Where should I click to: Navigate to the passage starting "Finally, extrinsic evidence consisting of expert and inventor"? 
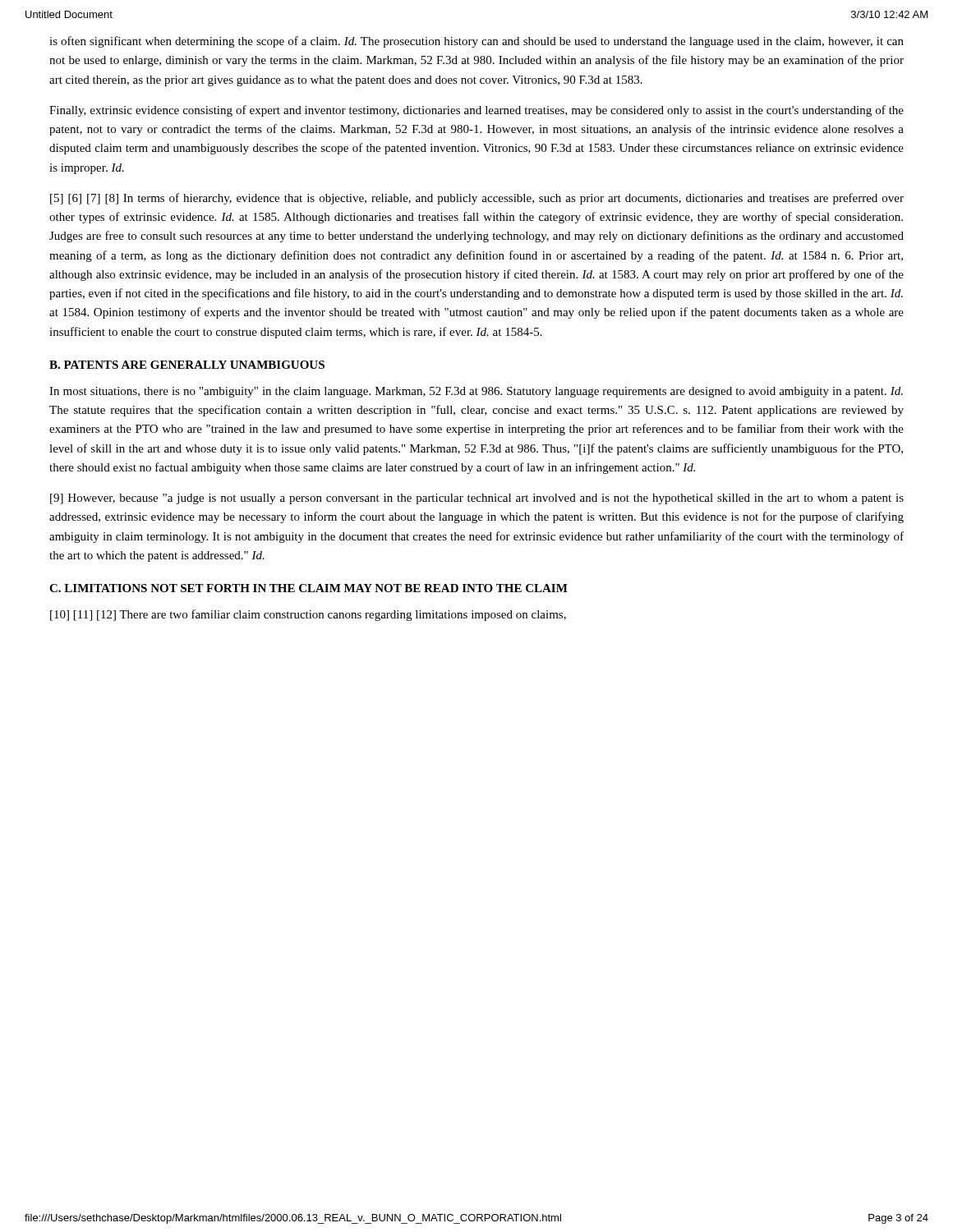(x=476, y=139)
